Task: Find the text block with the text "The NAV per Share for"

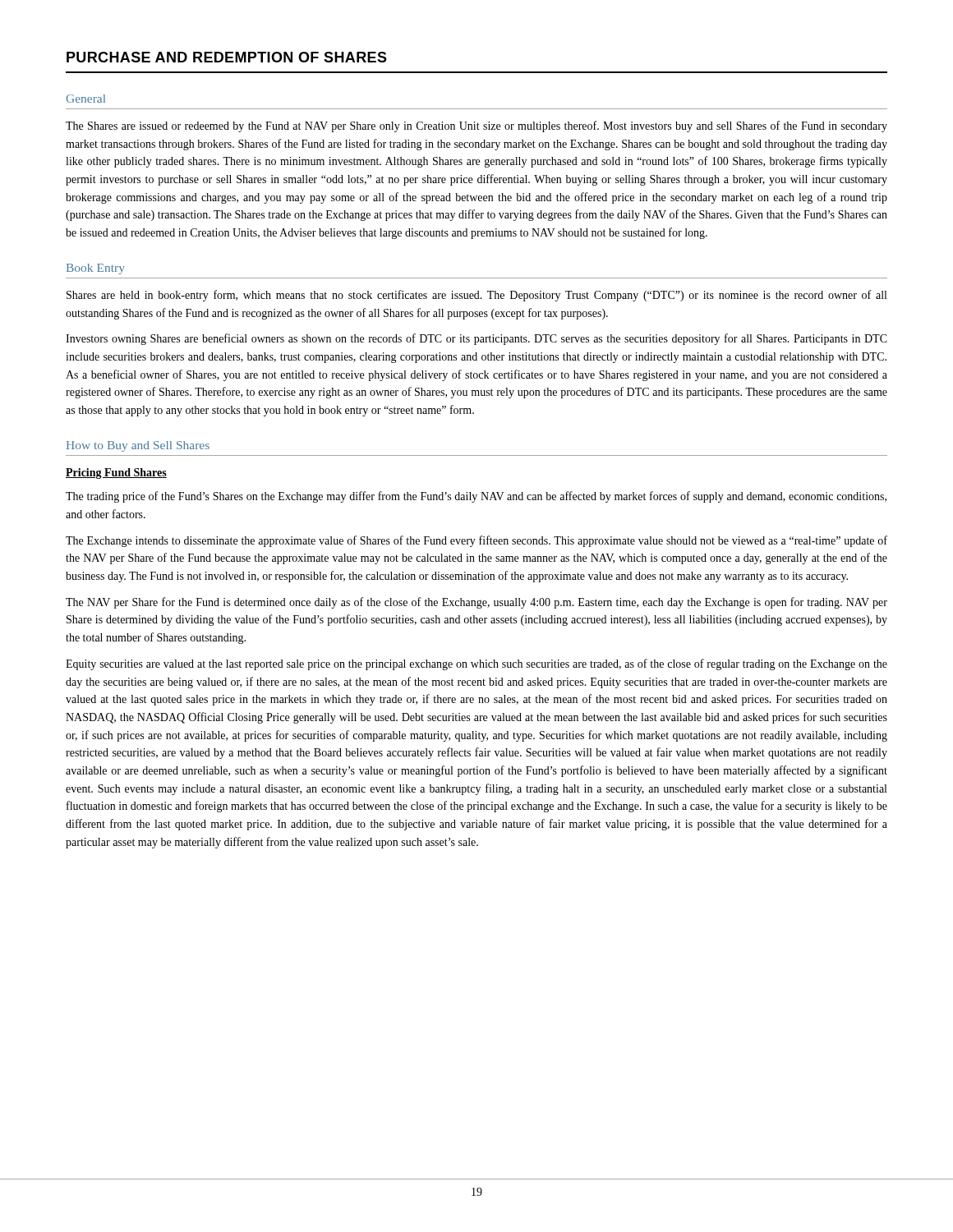Action: point(476,620)
